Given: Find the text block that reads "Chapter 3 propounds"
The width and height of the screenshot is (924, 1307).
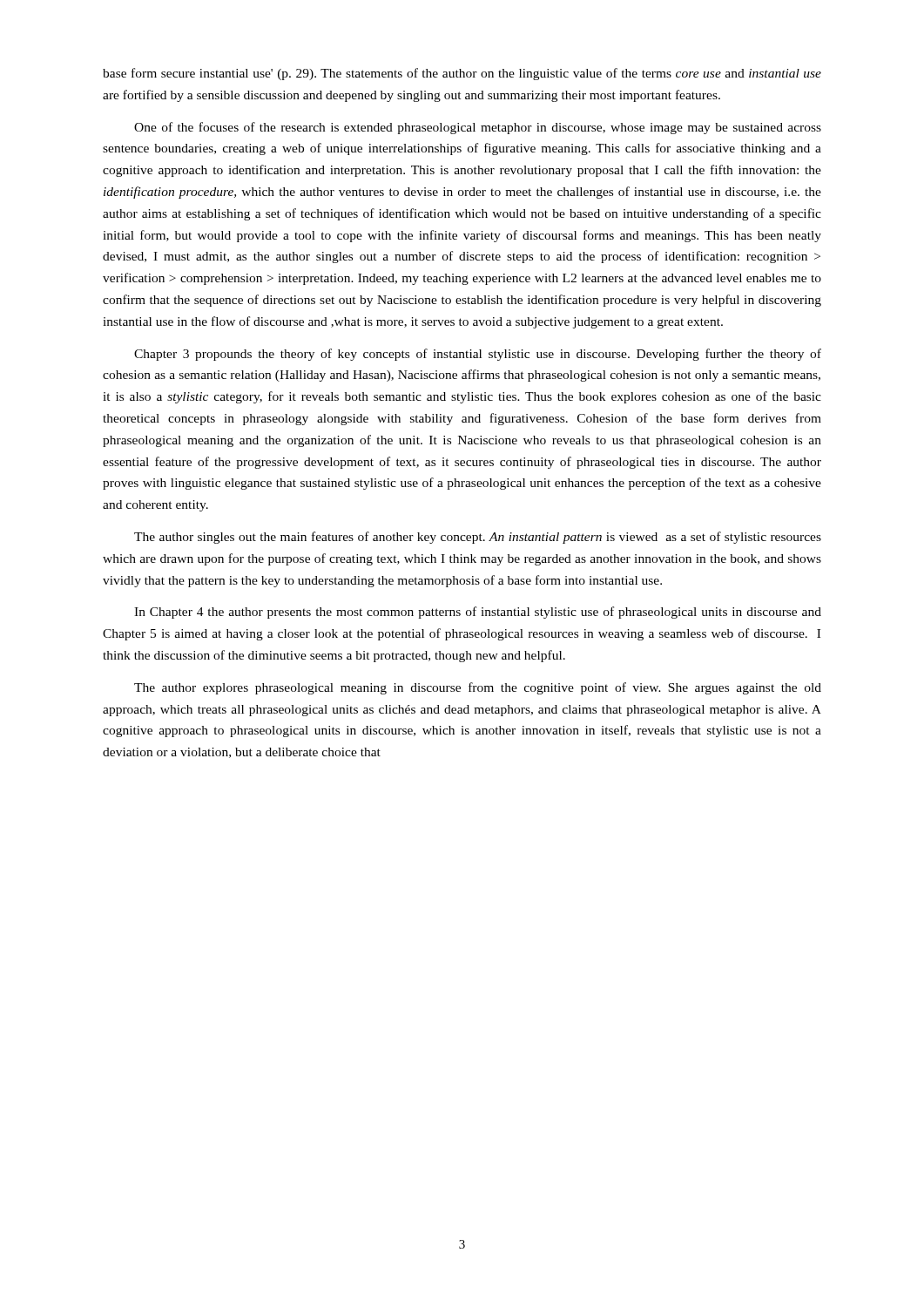Looking at the screenshot, I should click(462, 429).
